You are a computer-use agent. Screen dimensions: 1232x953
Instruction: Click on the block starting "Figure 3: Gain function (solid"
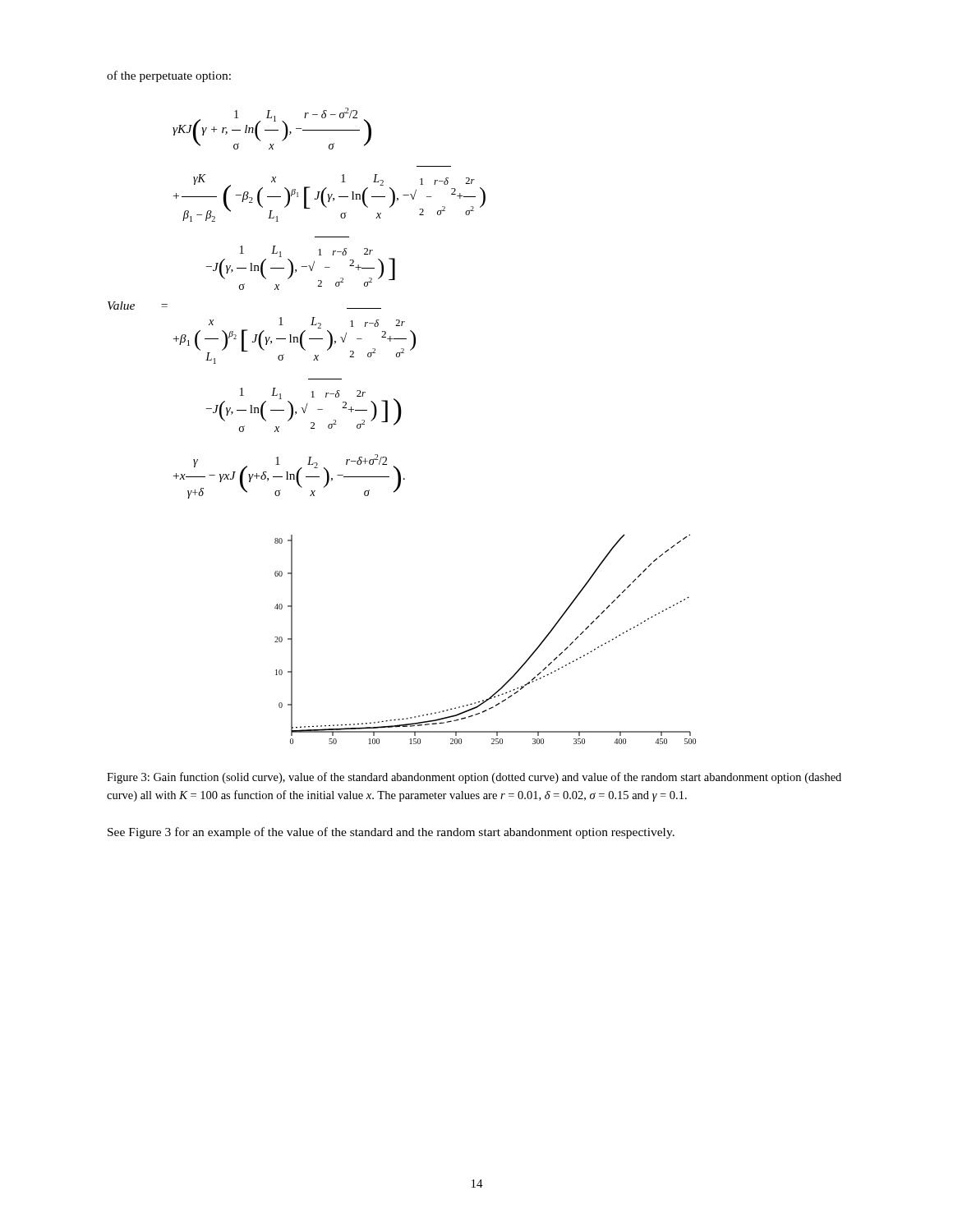(x=474, y=786)
